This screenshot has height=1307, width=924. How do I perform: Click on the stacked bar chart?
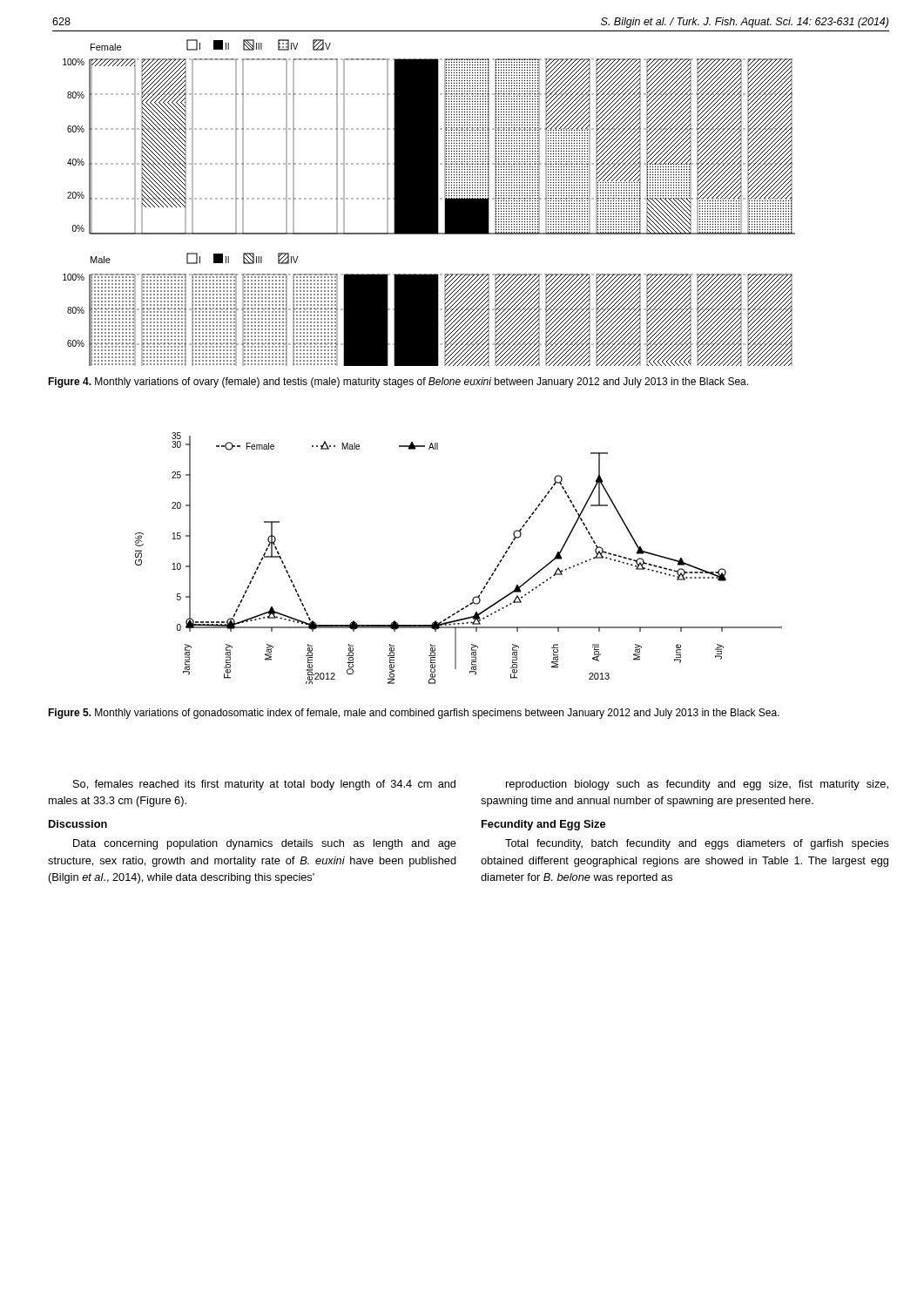469,200
